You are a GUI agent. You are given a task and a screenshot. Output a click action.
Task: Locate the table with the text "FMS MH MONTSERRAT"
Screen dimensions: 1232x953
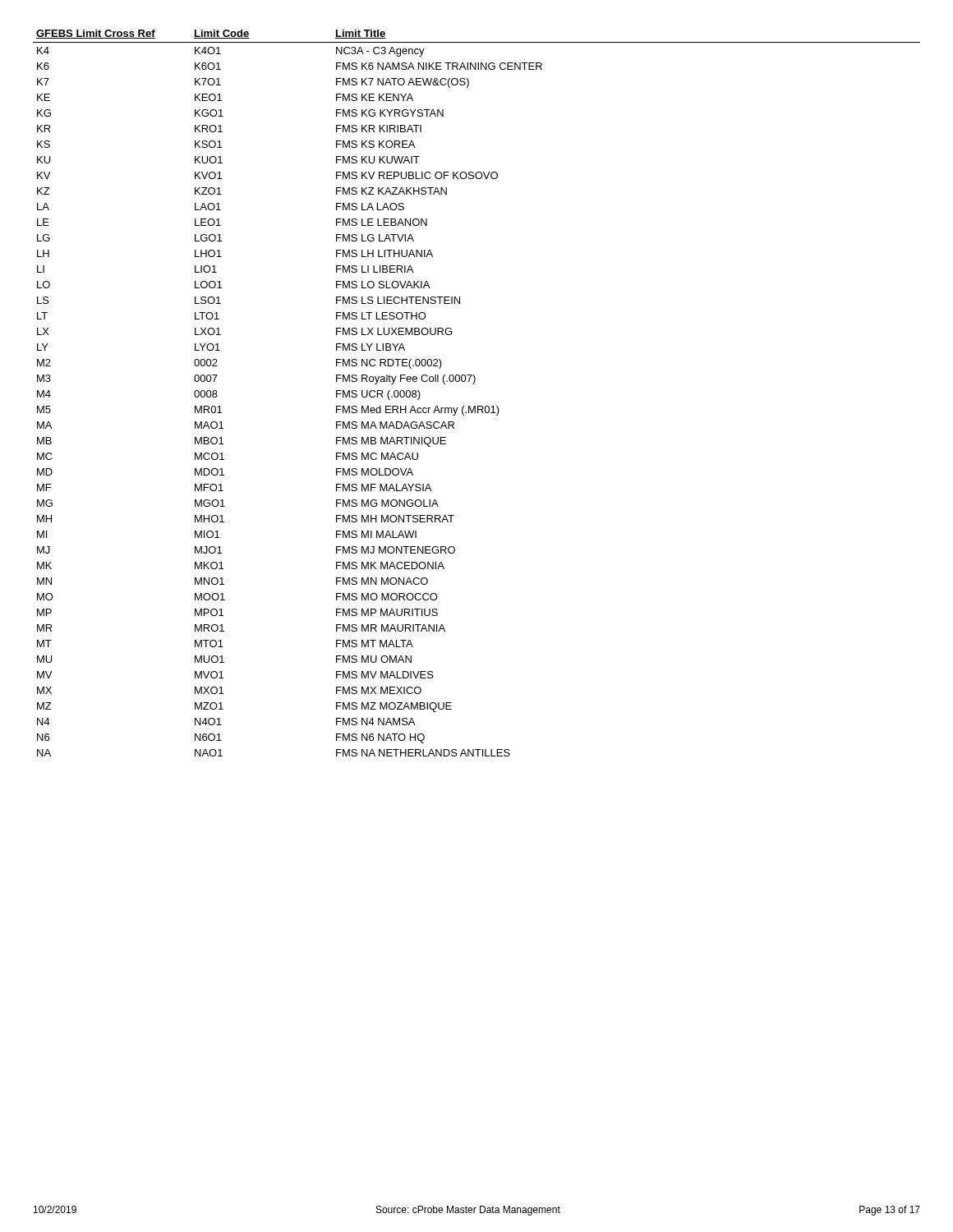pyautogui.click(x=476, y=393)
